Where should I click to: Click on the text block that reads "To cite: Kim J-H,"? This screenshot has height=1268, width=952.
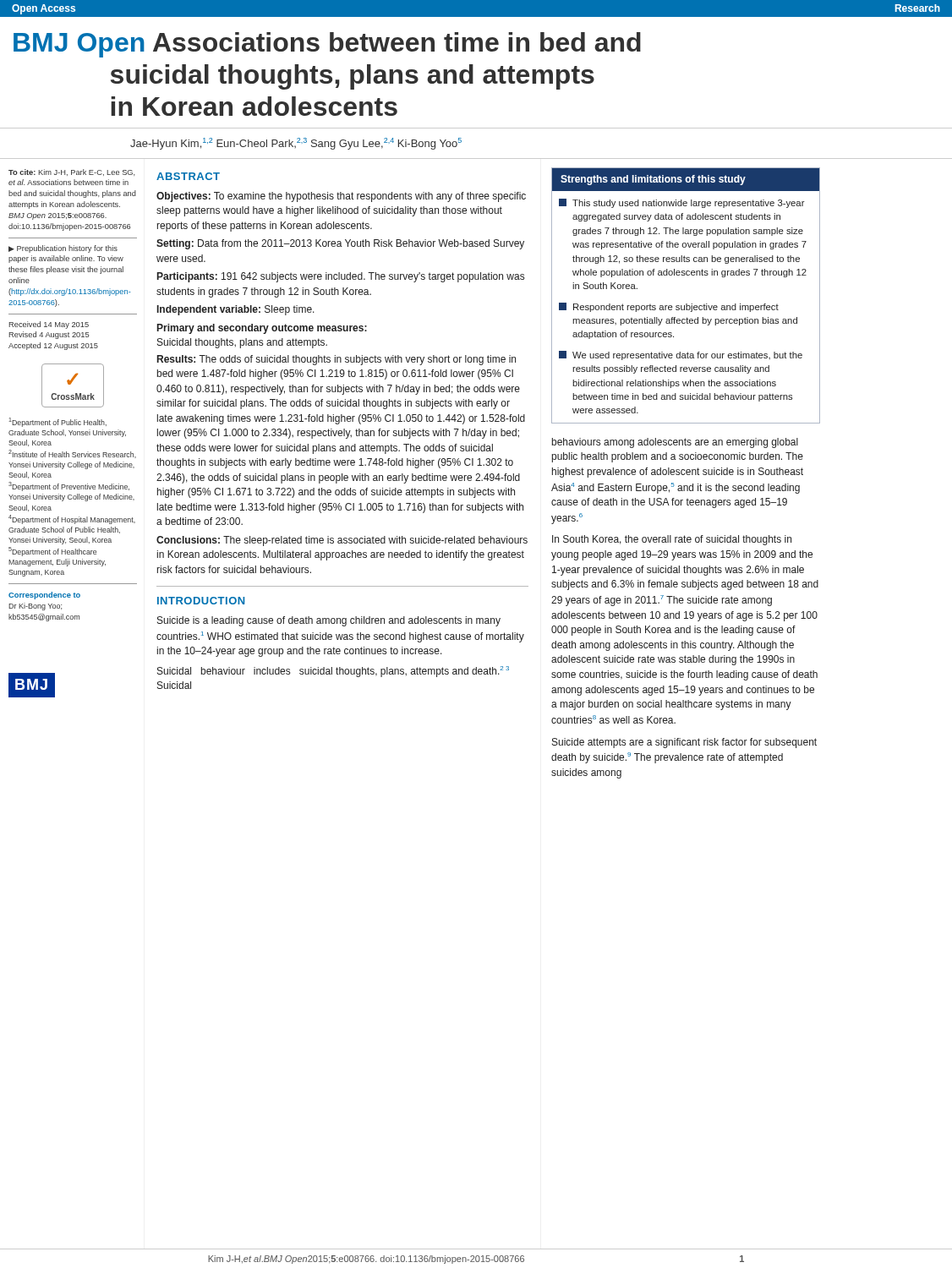(x=72, y=199)
